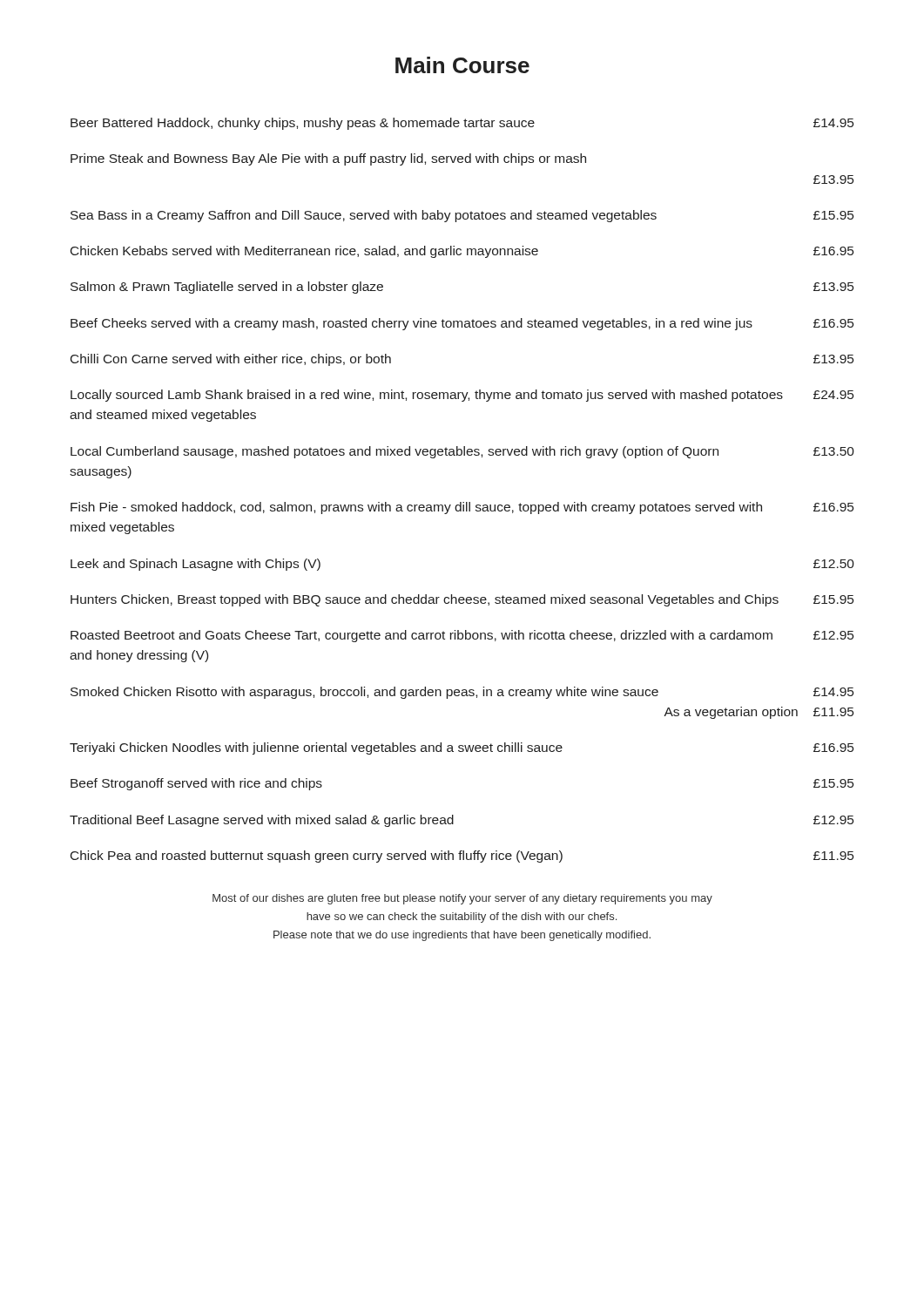The image size is (924, 1307).
Task: Locate the list item that reads "Leek and Spinach Lasagne with Chips"
Action: [192, 564]
